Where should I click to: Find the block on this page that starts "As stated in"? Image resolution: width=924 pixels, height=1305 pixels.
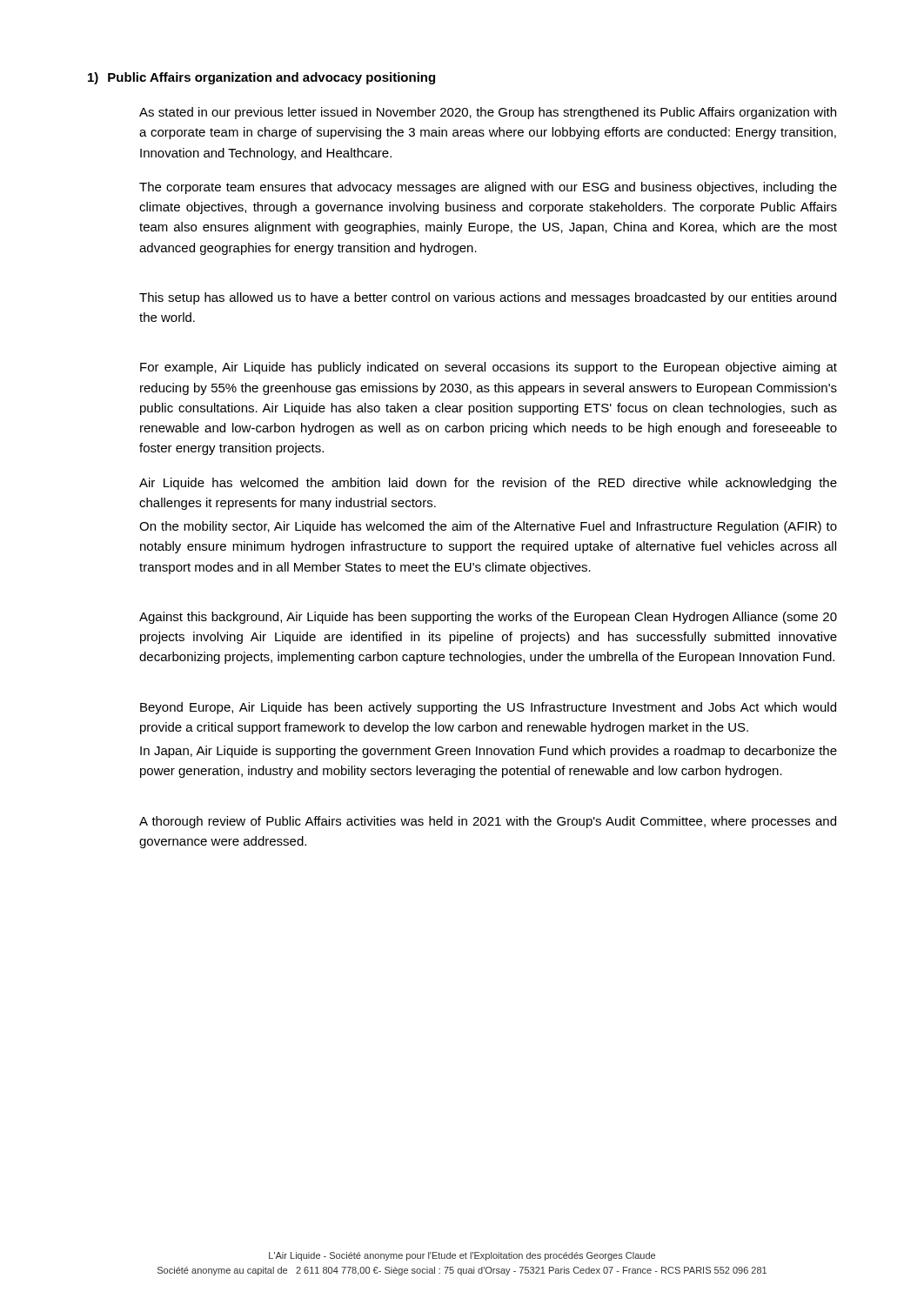488,132
